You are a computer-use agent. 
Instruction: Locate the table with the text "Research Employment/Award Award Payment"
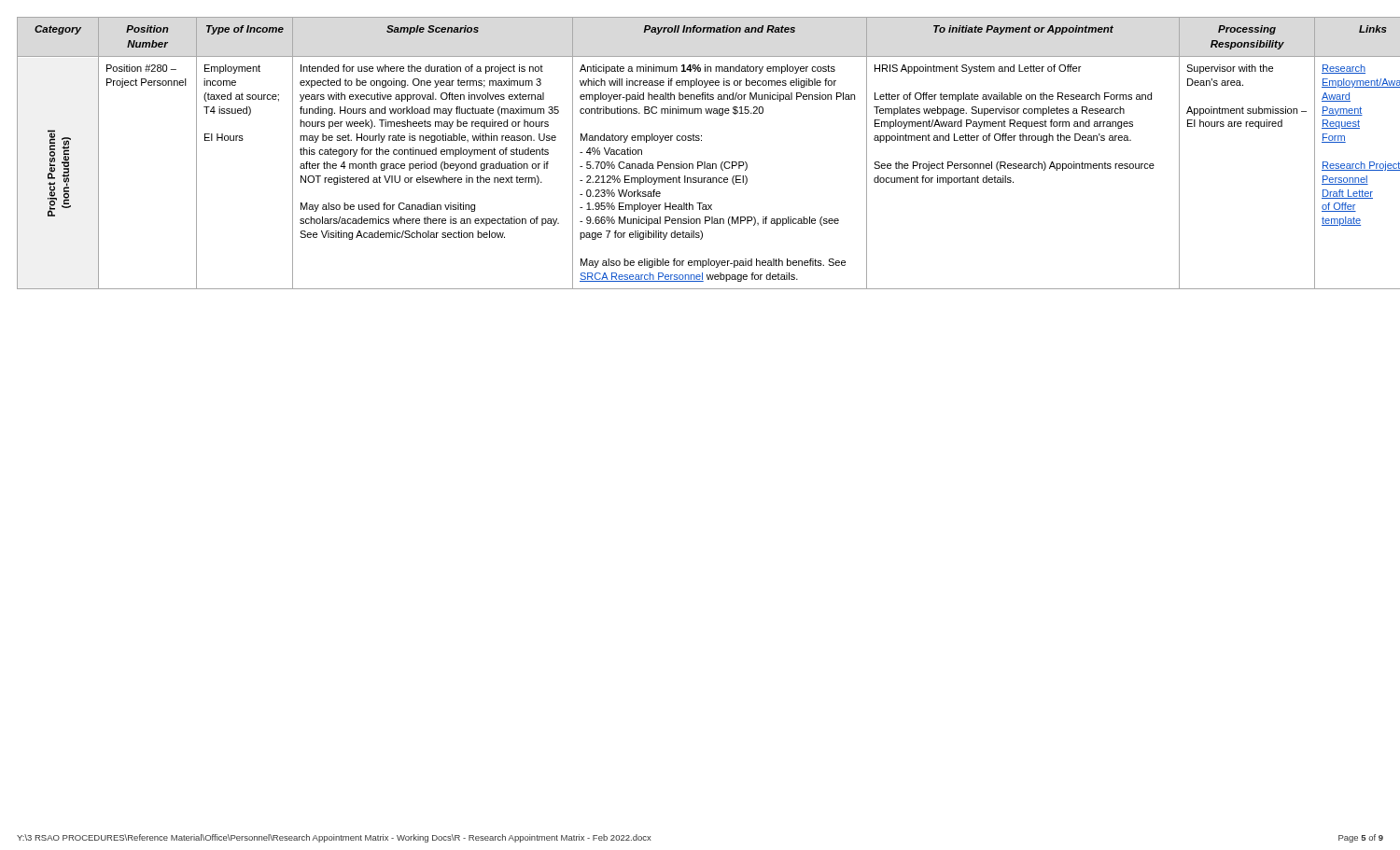coord(700,153)
